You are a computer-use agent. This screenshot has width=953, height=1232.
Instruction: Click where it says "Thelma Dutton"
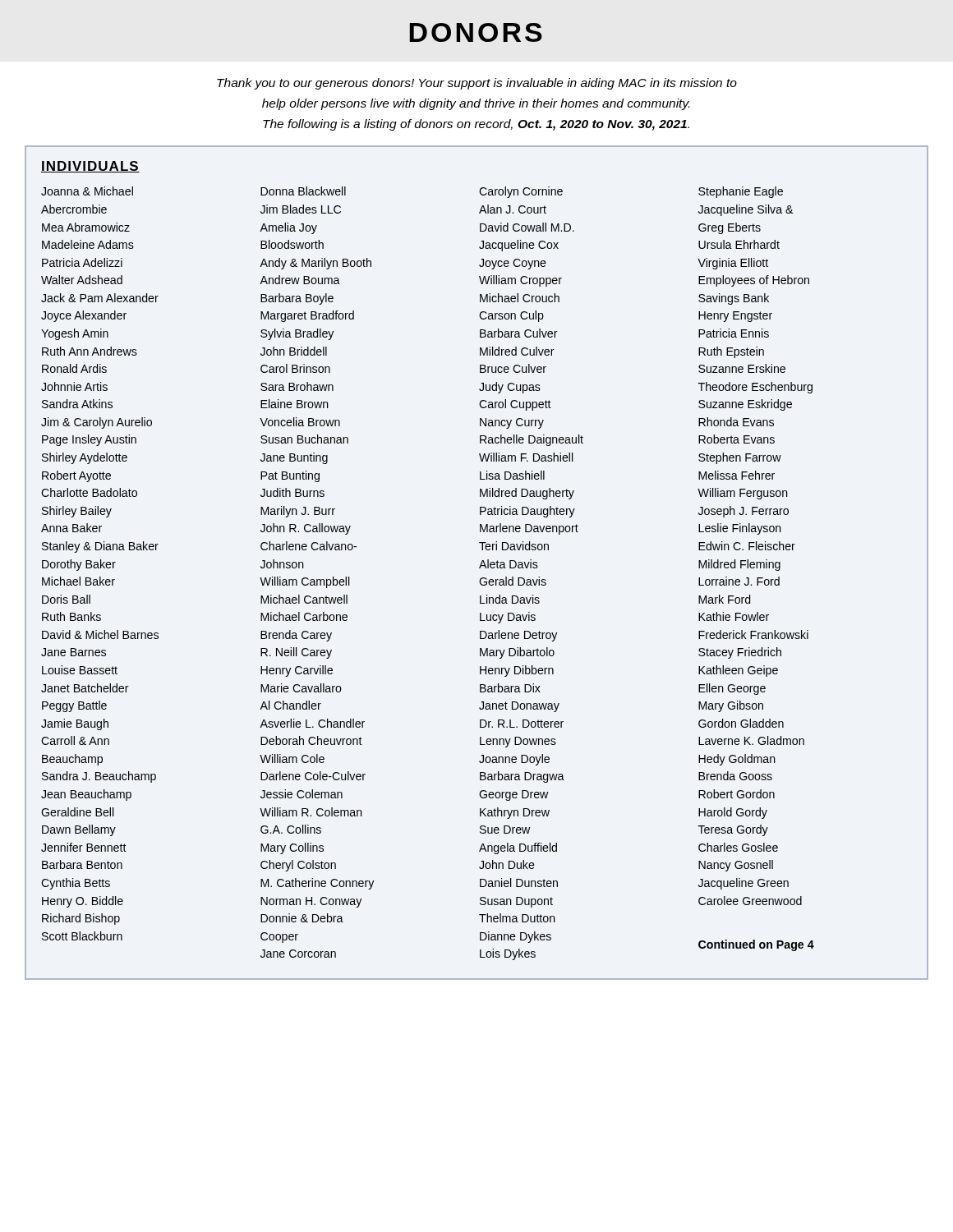coord(517,918)
